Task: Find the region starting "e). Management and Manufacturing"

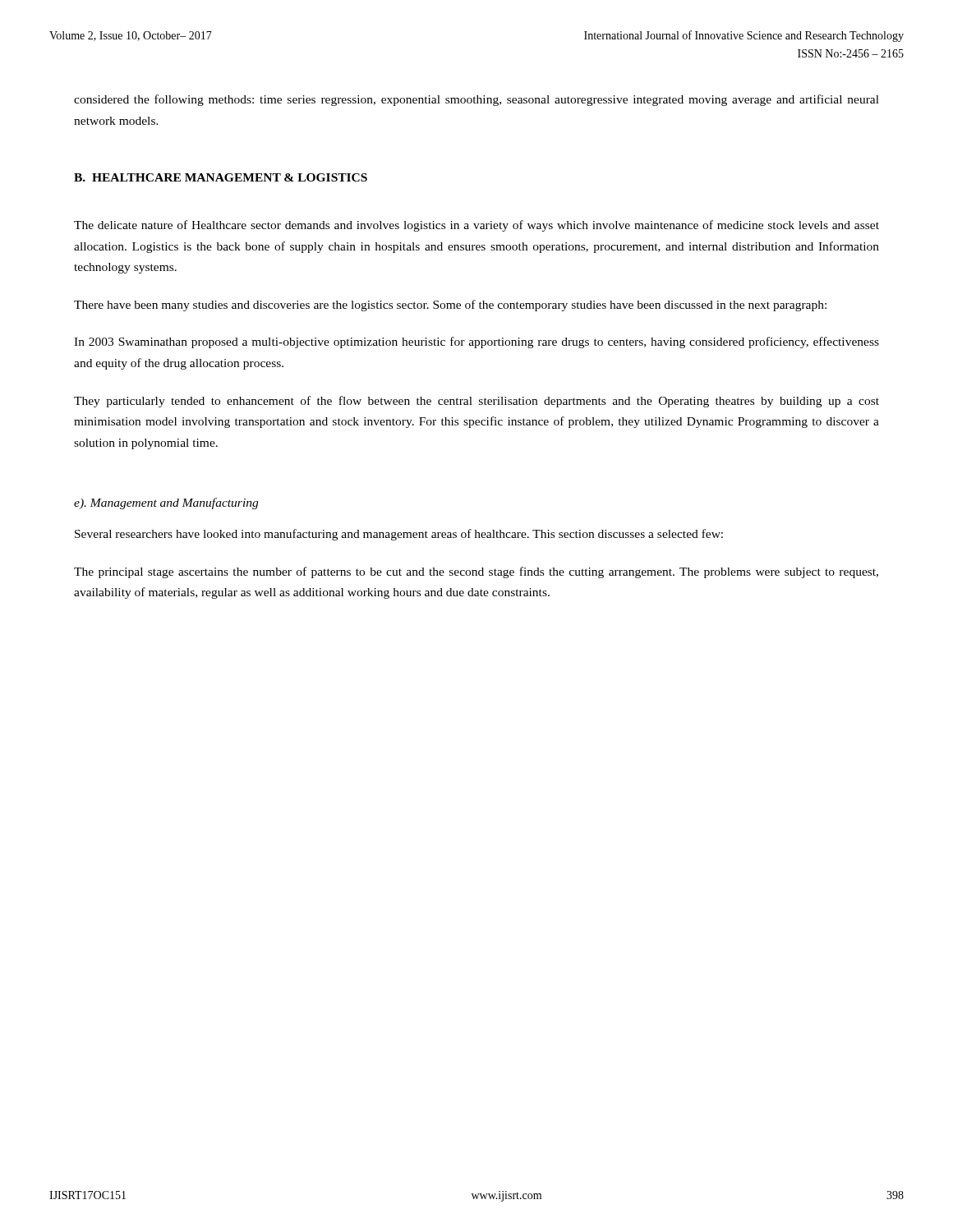Action: (166, 502)
